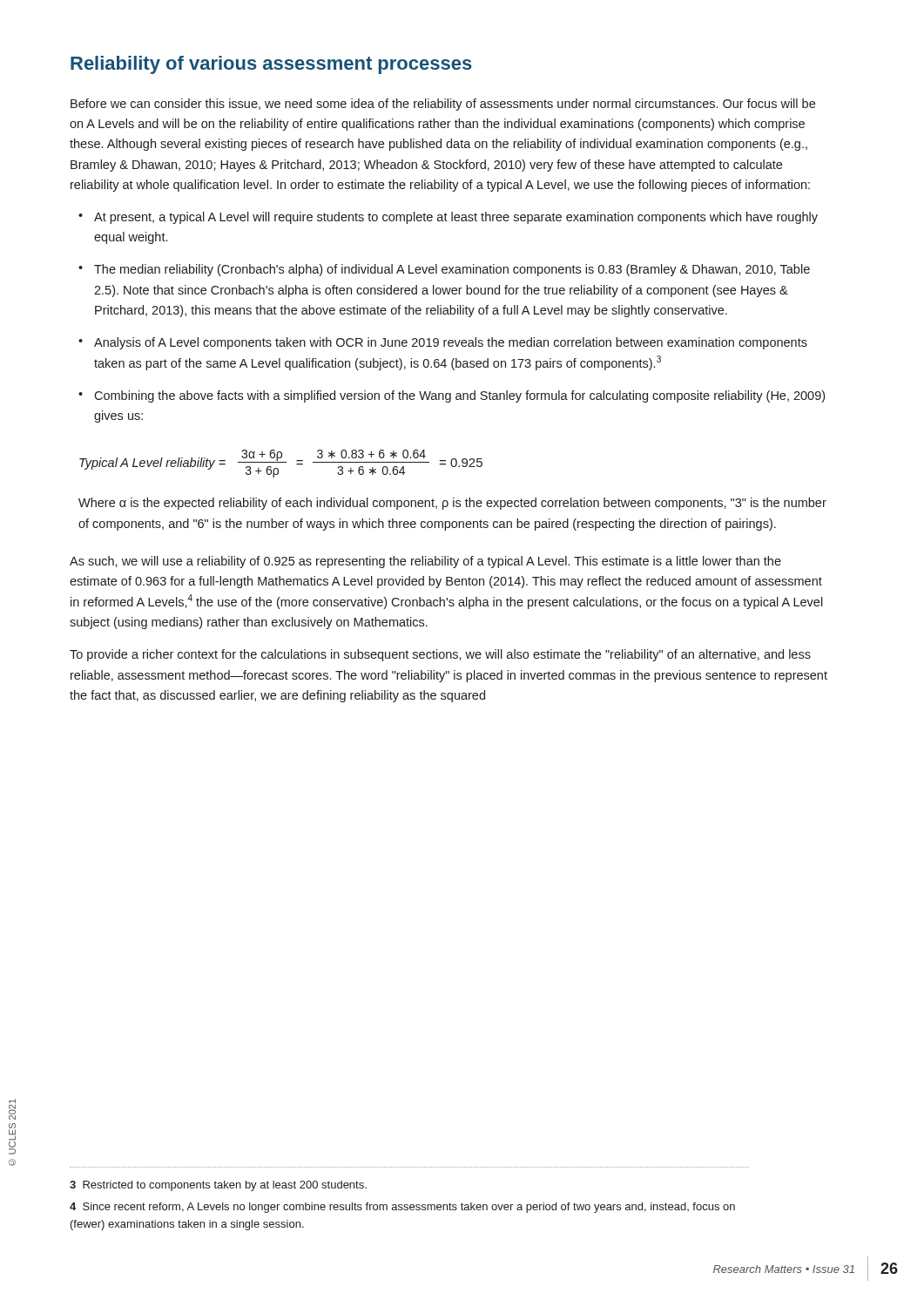This screenshot has width=924, height=1307.
Task: Point to the block starting "As such, we will use a reliability"
Action: 446,592
